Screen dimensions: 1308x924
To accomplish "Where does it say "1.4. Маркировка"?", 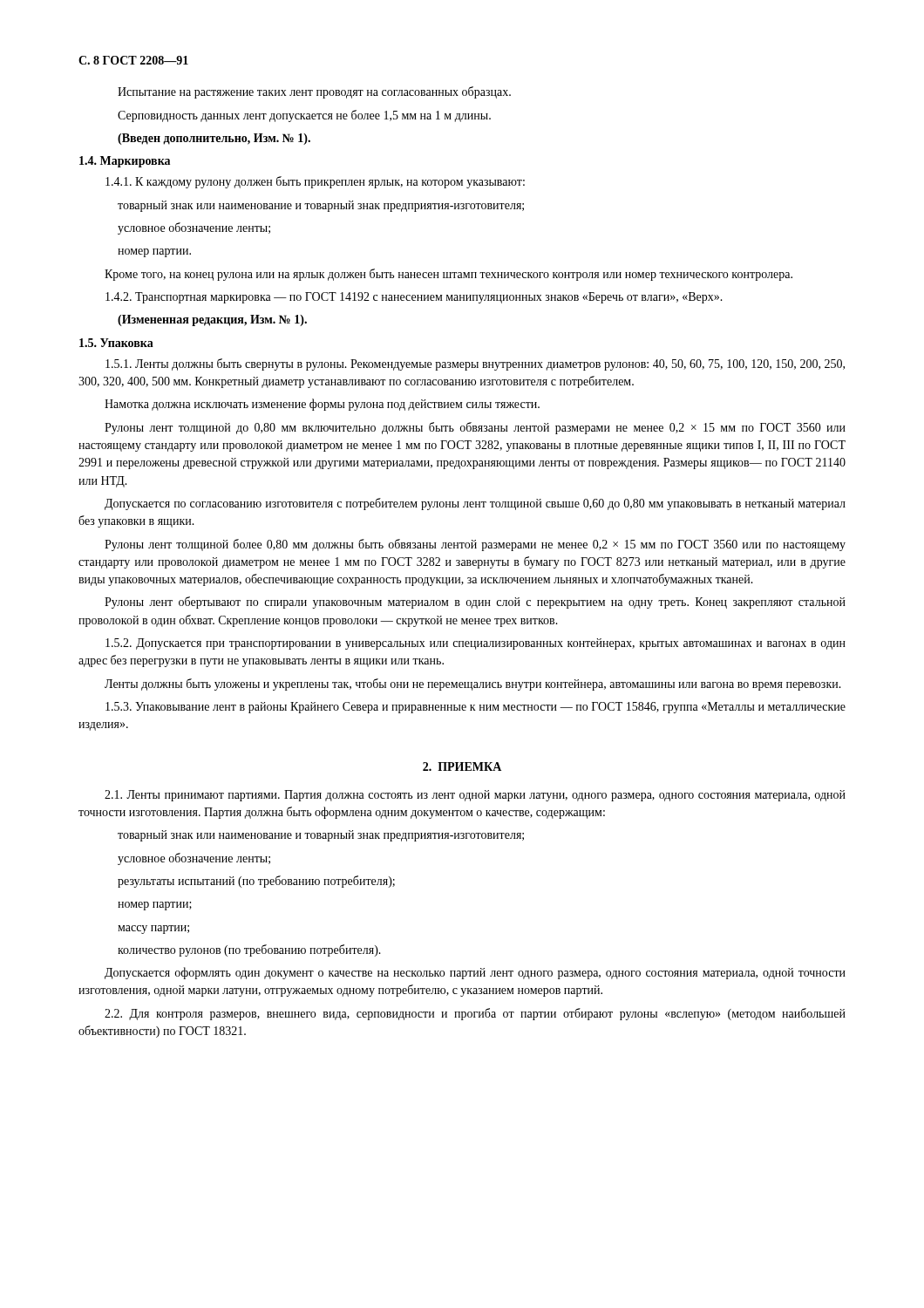I will coord(124,161).
